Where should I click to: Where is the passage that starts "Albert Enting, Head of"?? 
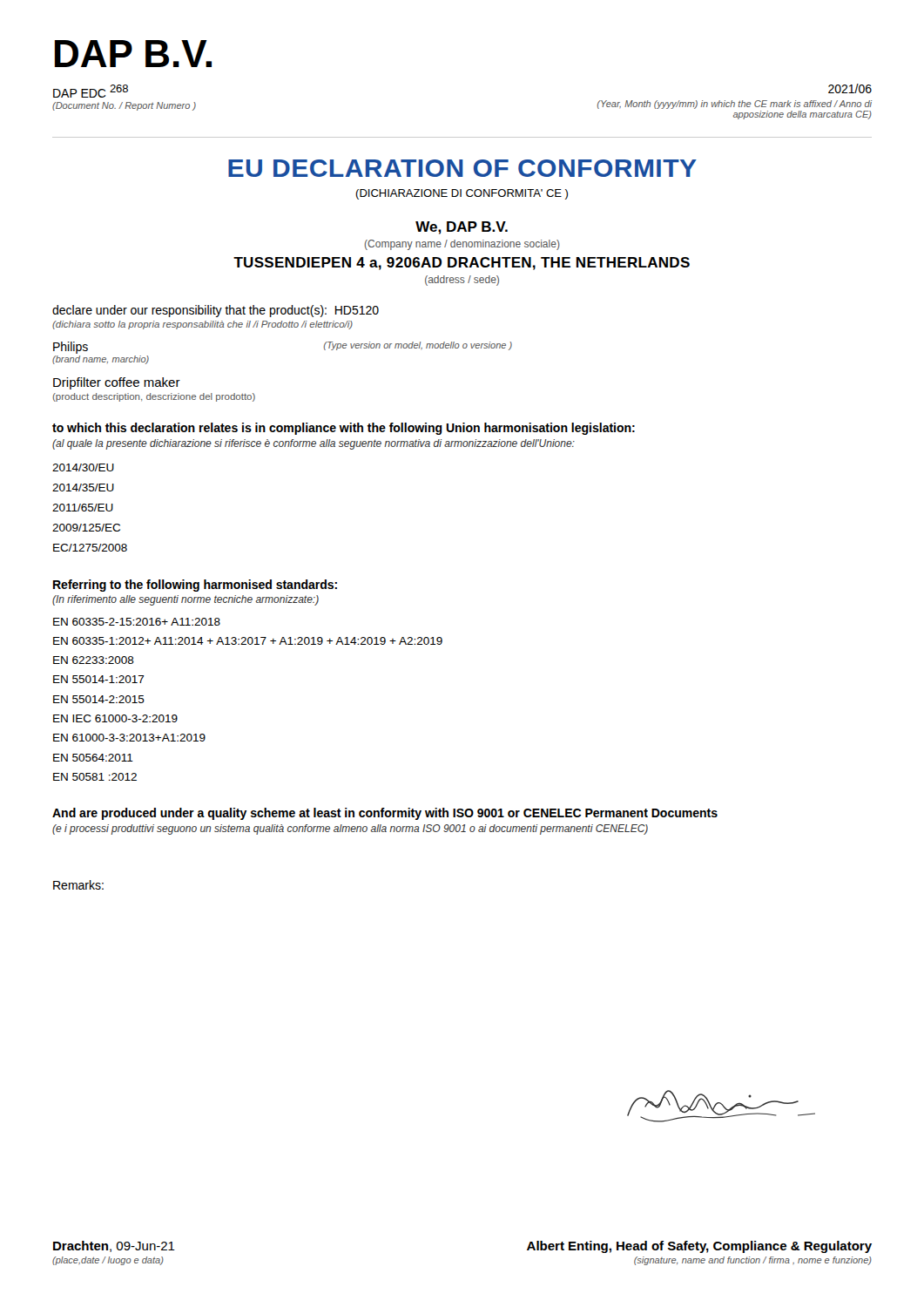tap(699, 1252)
